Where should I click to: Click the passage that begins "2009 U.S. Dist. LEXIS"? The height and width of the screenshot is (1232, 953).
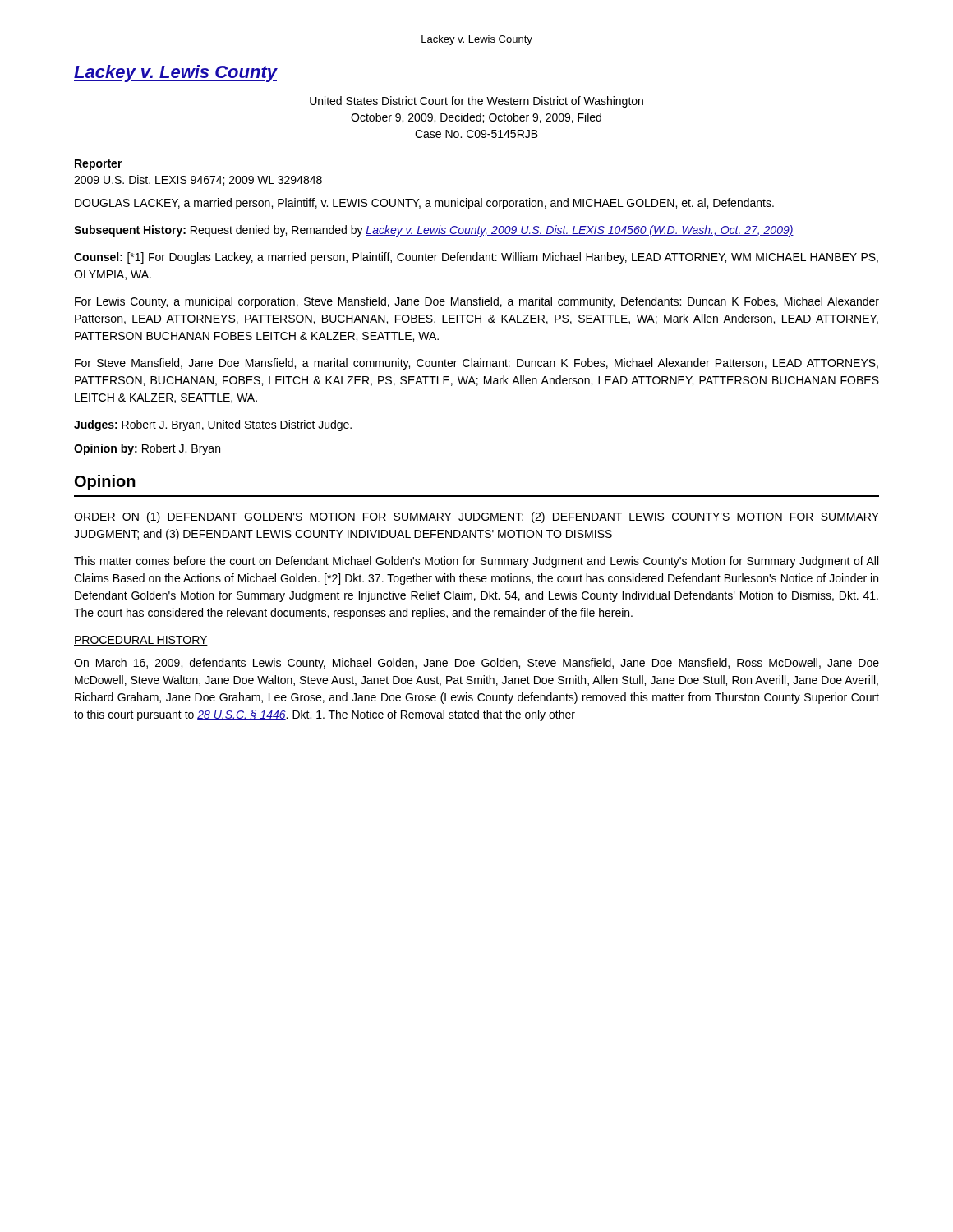[198, 180]
